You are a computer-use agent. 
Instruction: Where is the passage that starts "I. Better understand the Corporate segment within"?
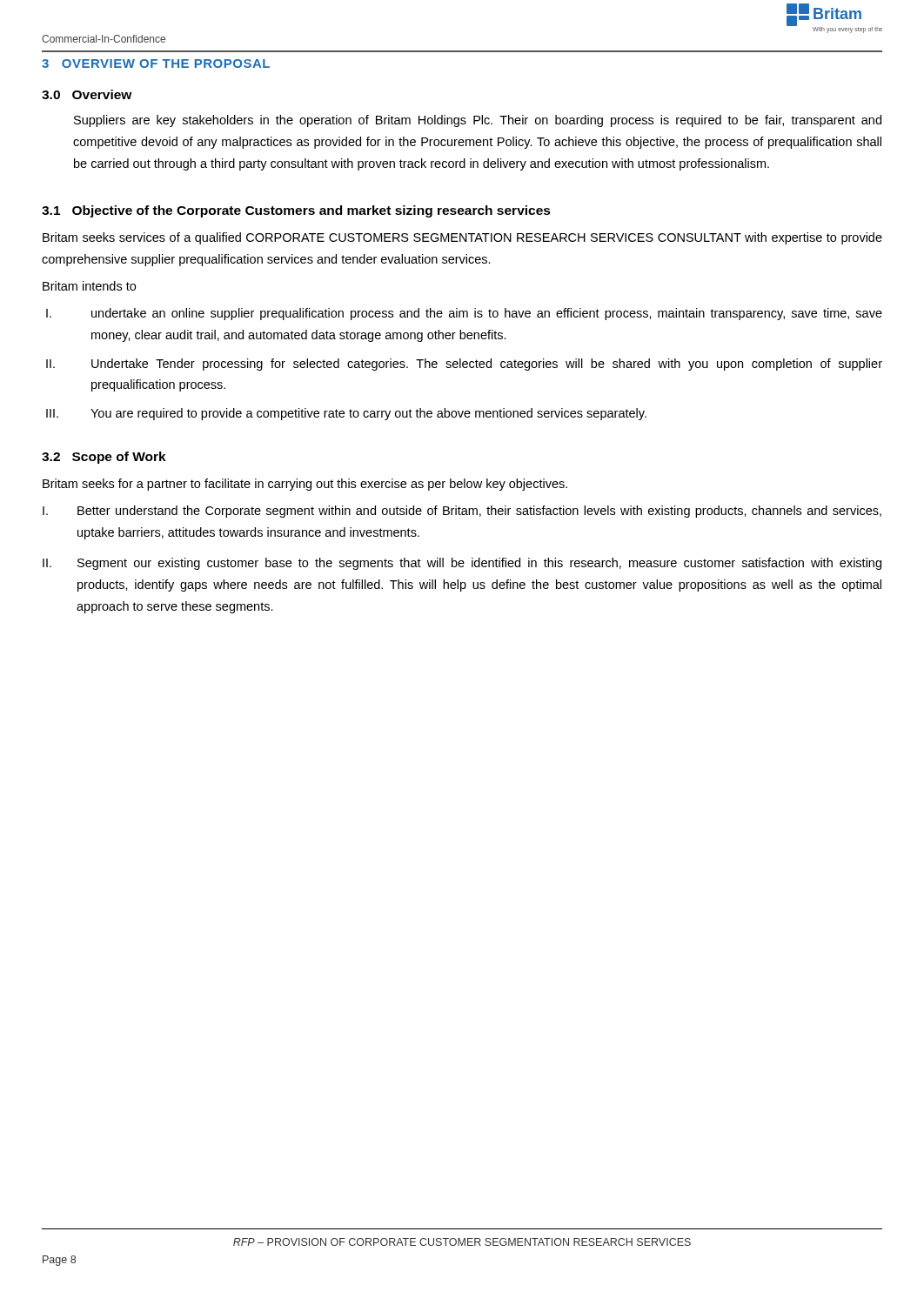[462, 522]
